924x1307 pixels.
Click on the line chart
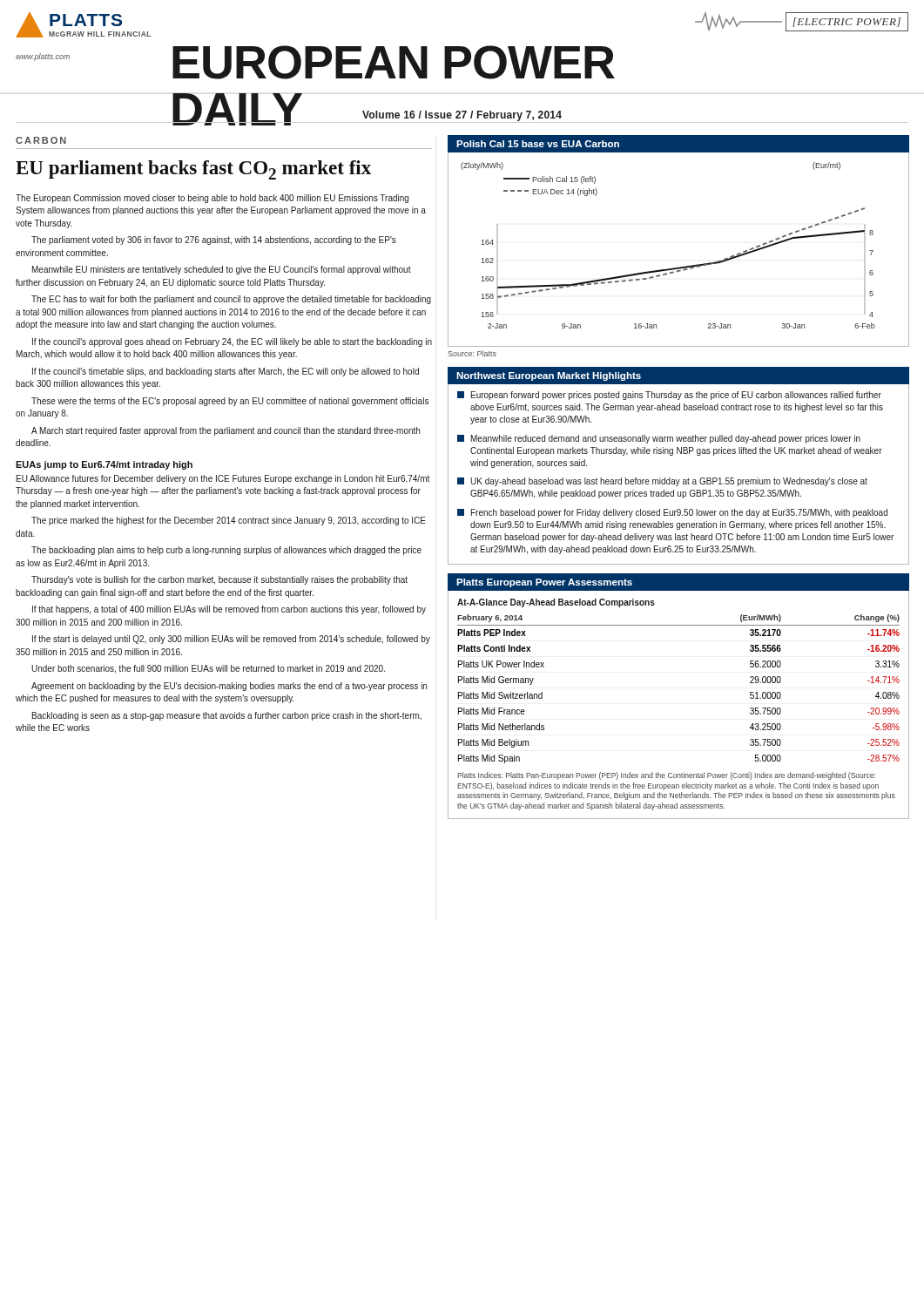coord(678,250)
